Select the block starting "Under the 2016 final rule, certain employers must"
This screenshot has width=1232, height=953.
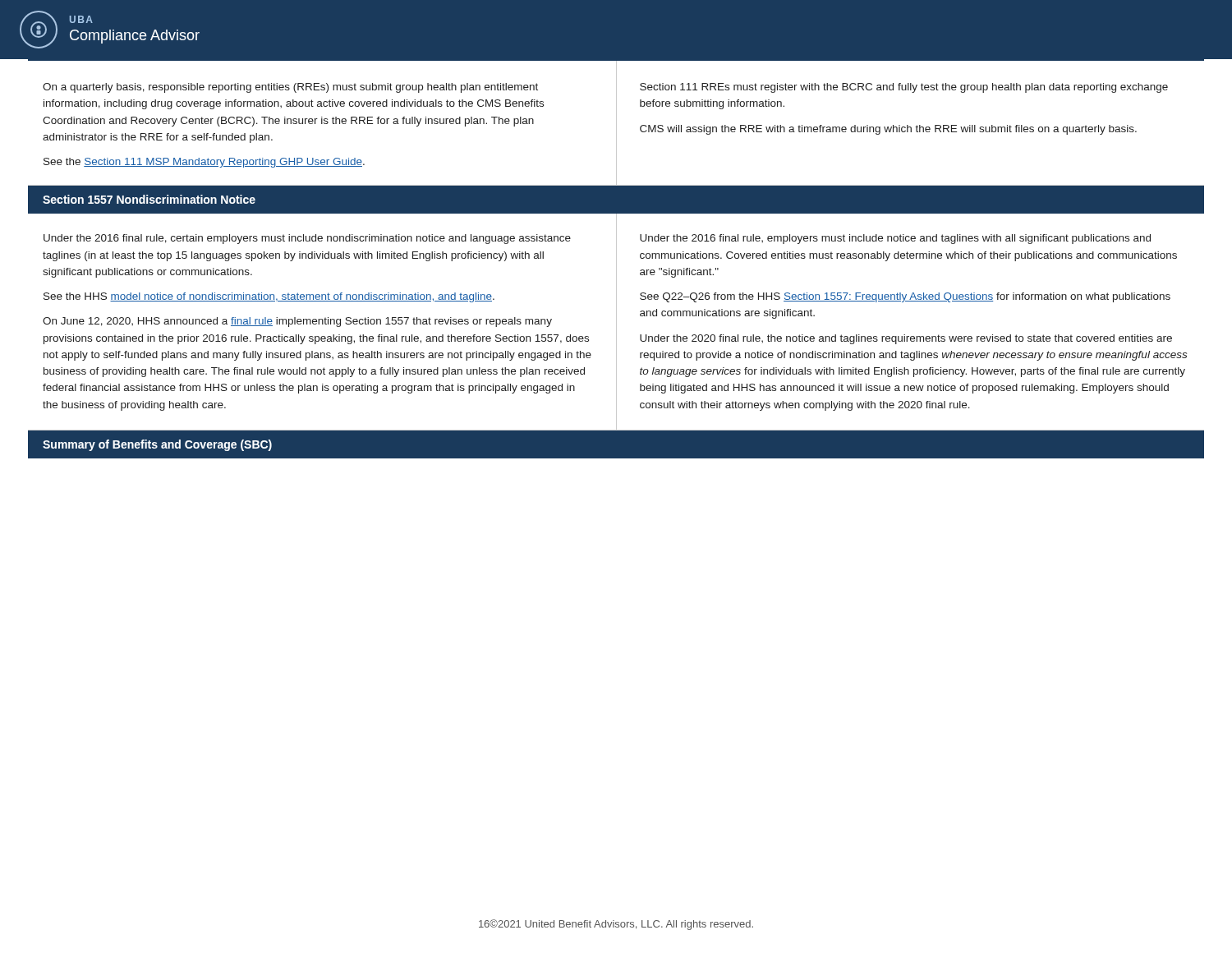318,322
